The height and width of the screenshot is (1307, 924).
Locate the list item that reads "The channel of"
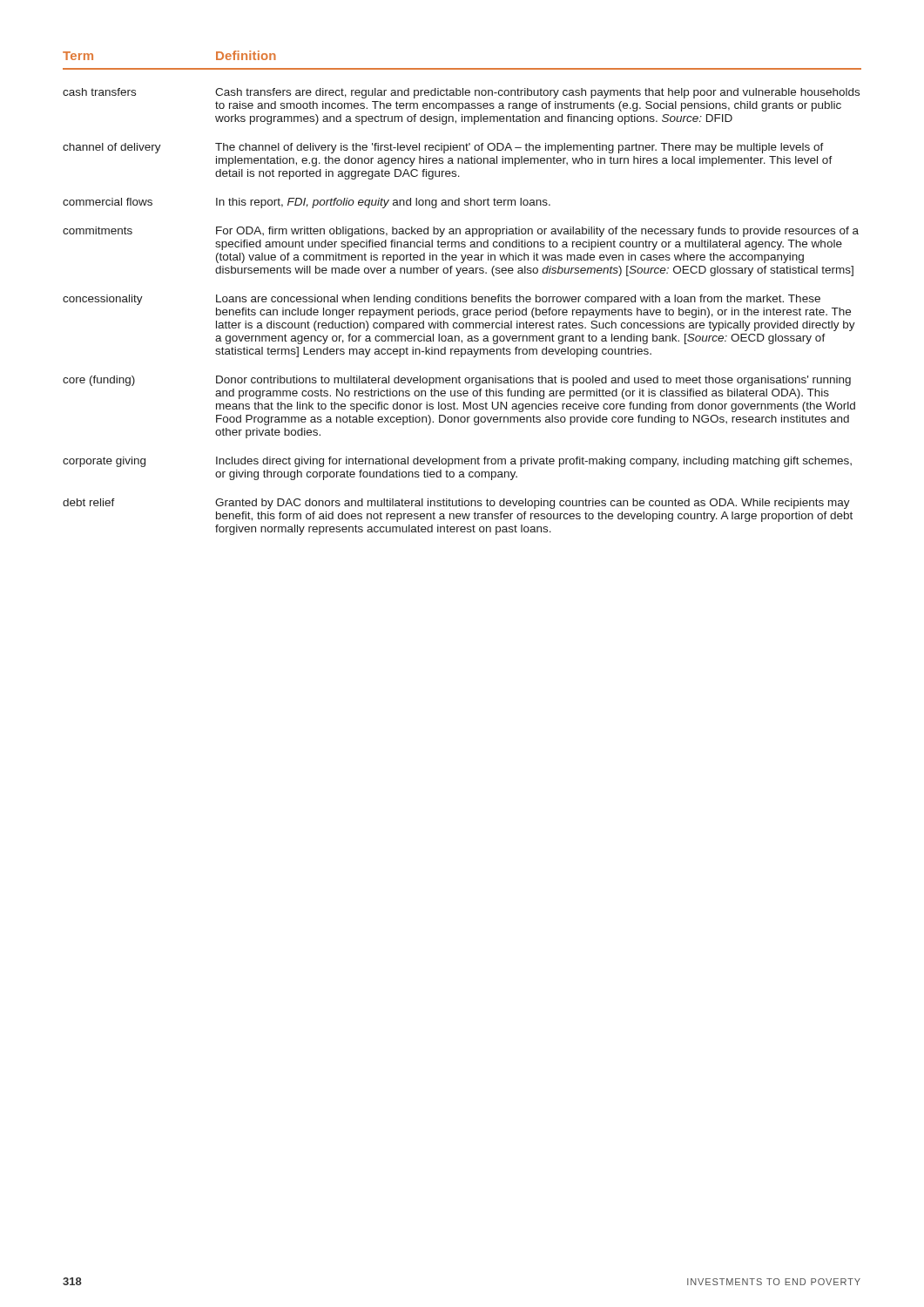tap(523, 160)
